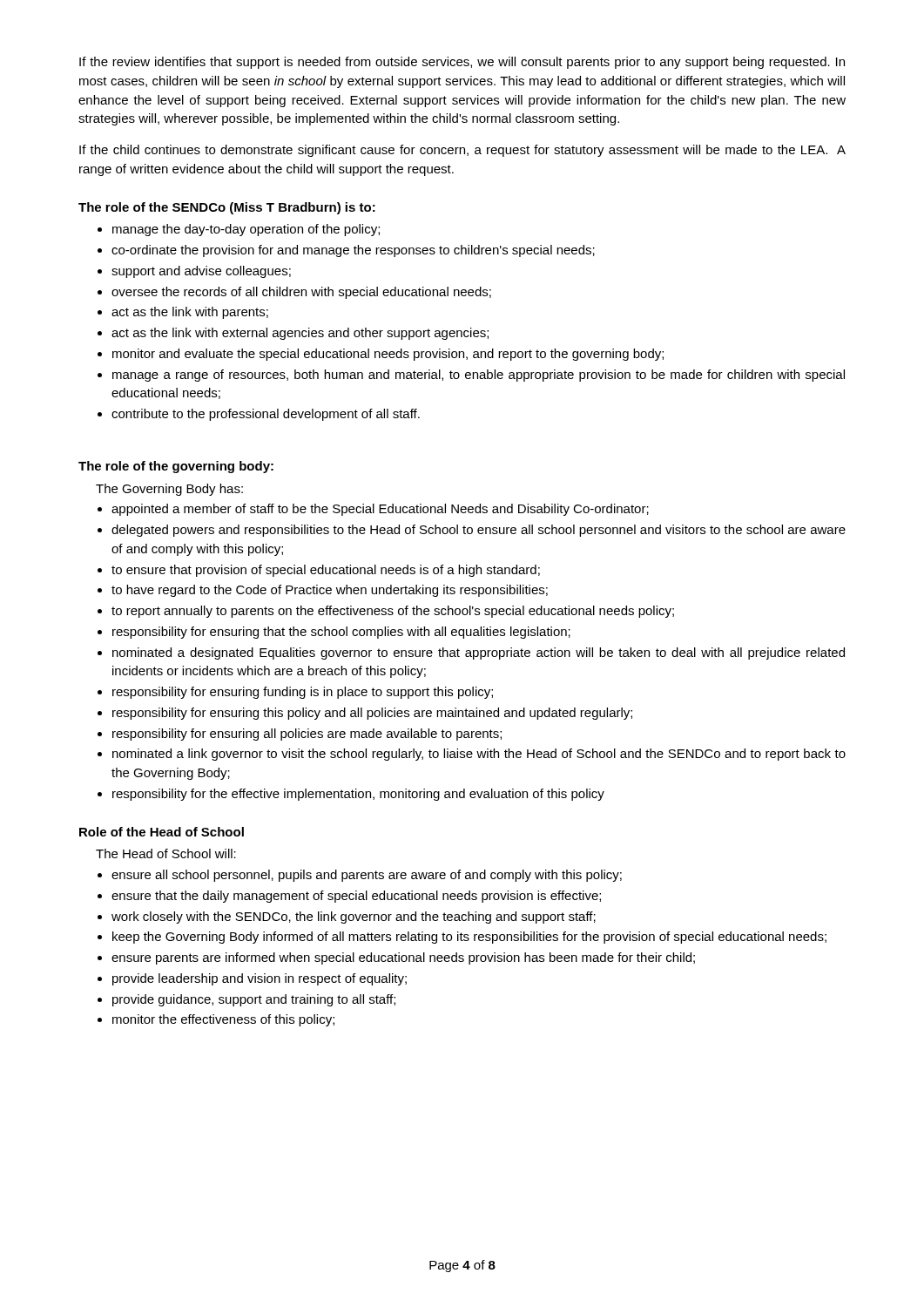Click on the passage starting "manage a range of resources, both human and"
The width and height of the screenshot is (924, 1307).
pyautogui.click(x=479, y=383)
